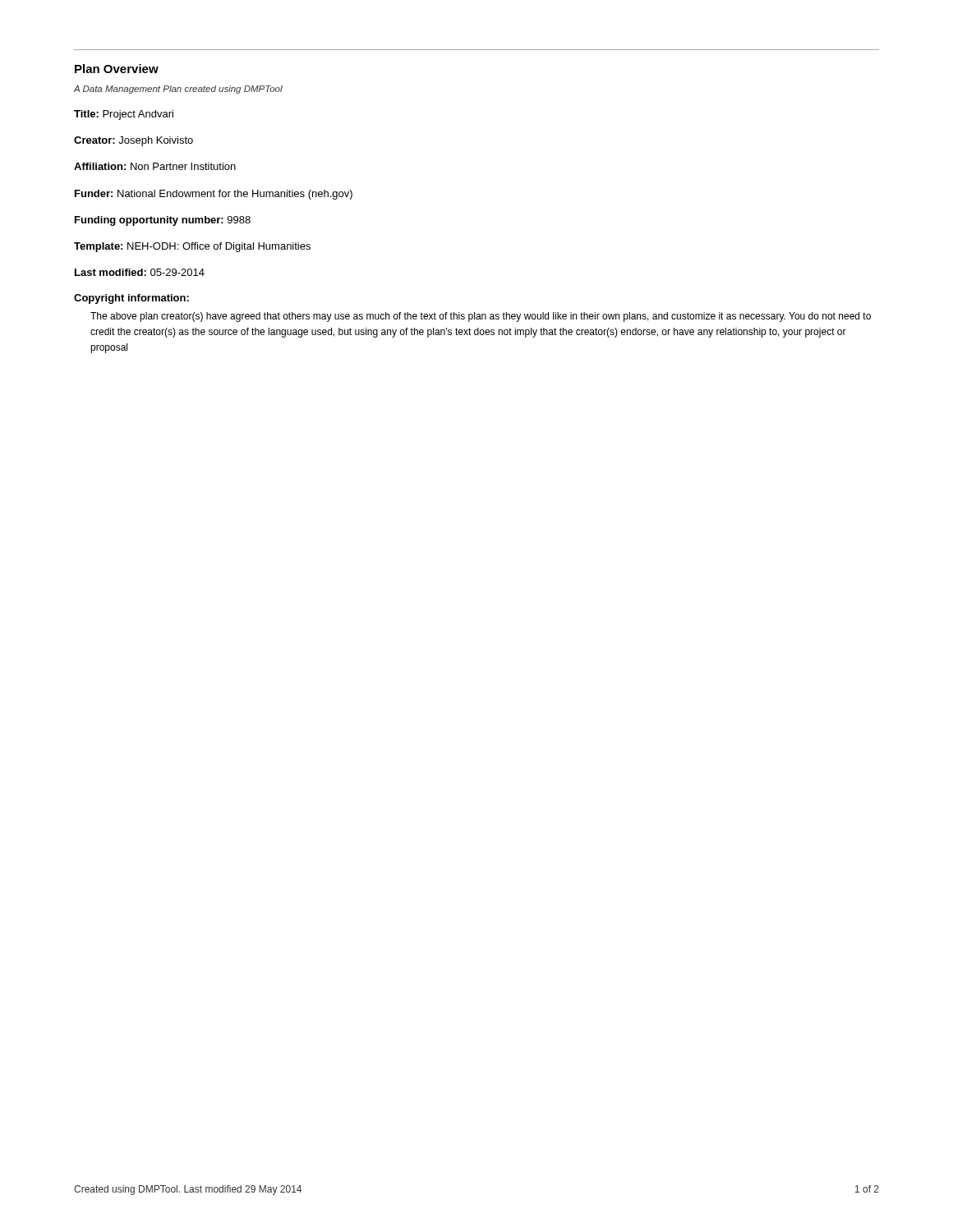Image resolution: width=953 pixels, height=1232 pixels.
Task: Locate the text block with the text "A Data Management Plan created"
Action: (x=178, y=89)
